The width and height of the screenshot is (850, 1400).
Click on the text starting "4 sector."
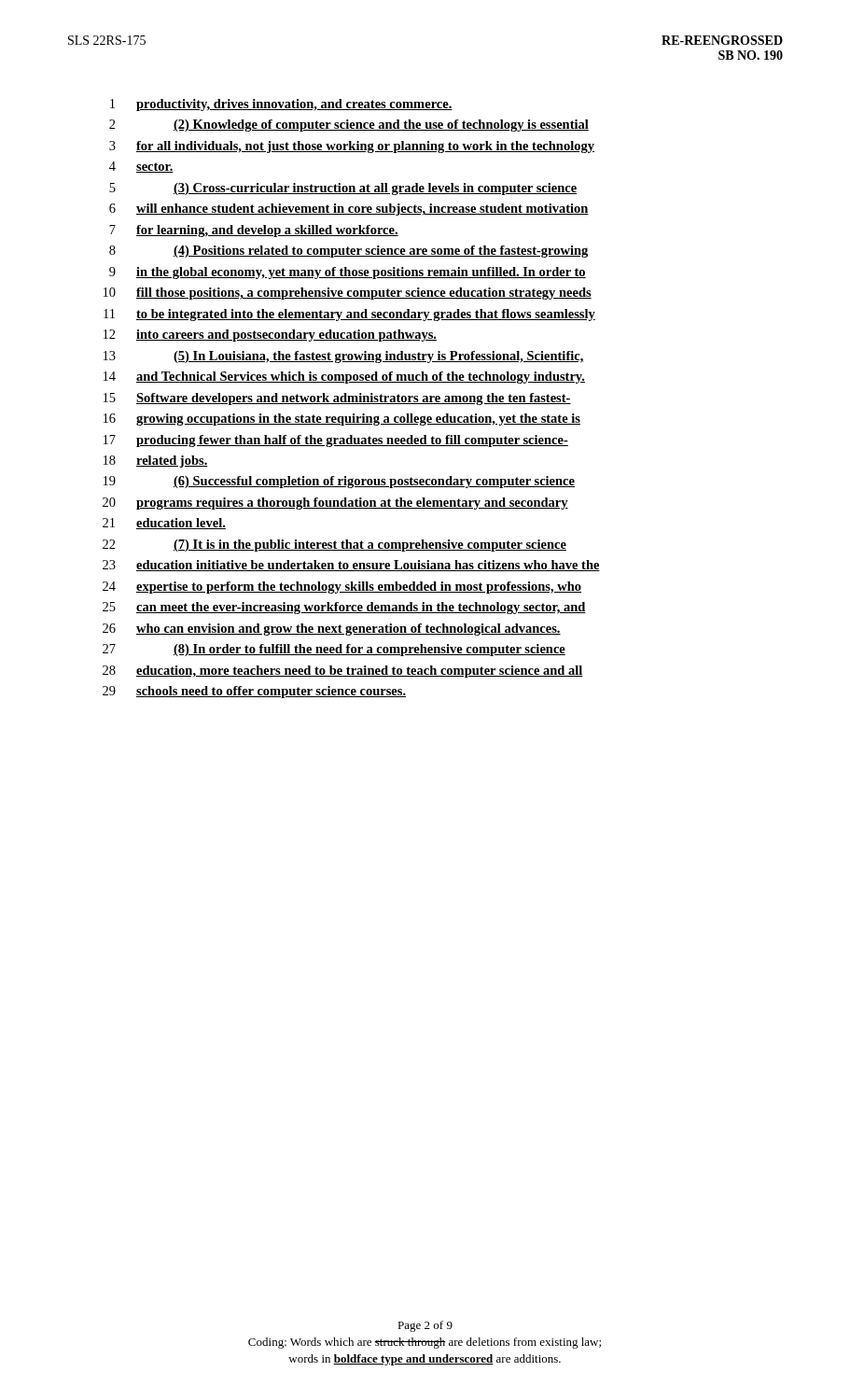[141, 167]
